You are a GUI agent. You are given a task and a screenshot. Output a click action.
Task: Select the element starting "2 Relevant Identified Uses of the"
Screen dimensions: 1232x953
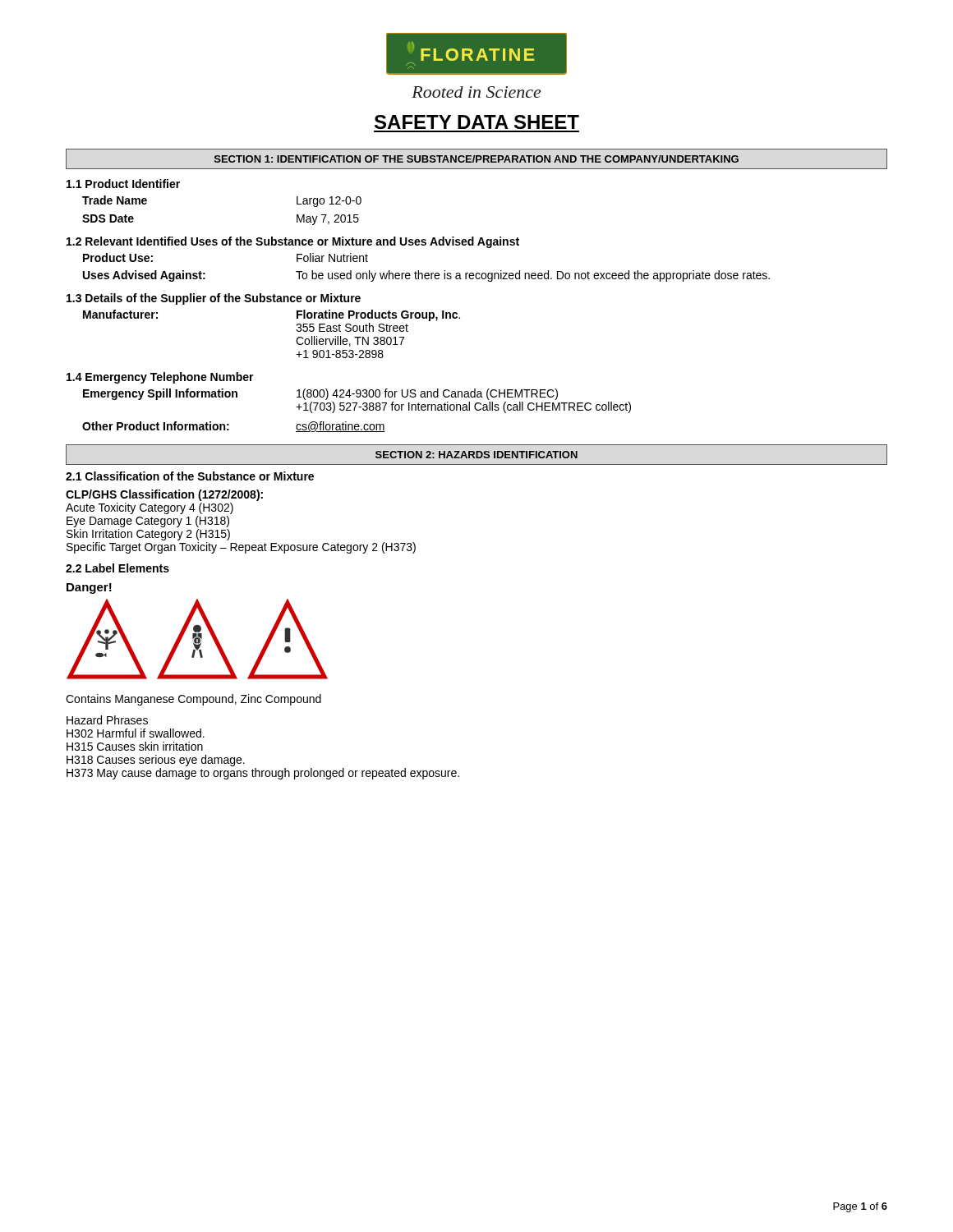[293, 241]
